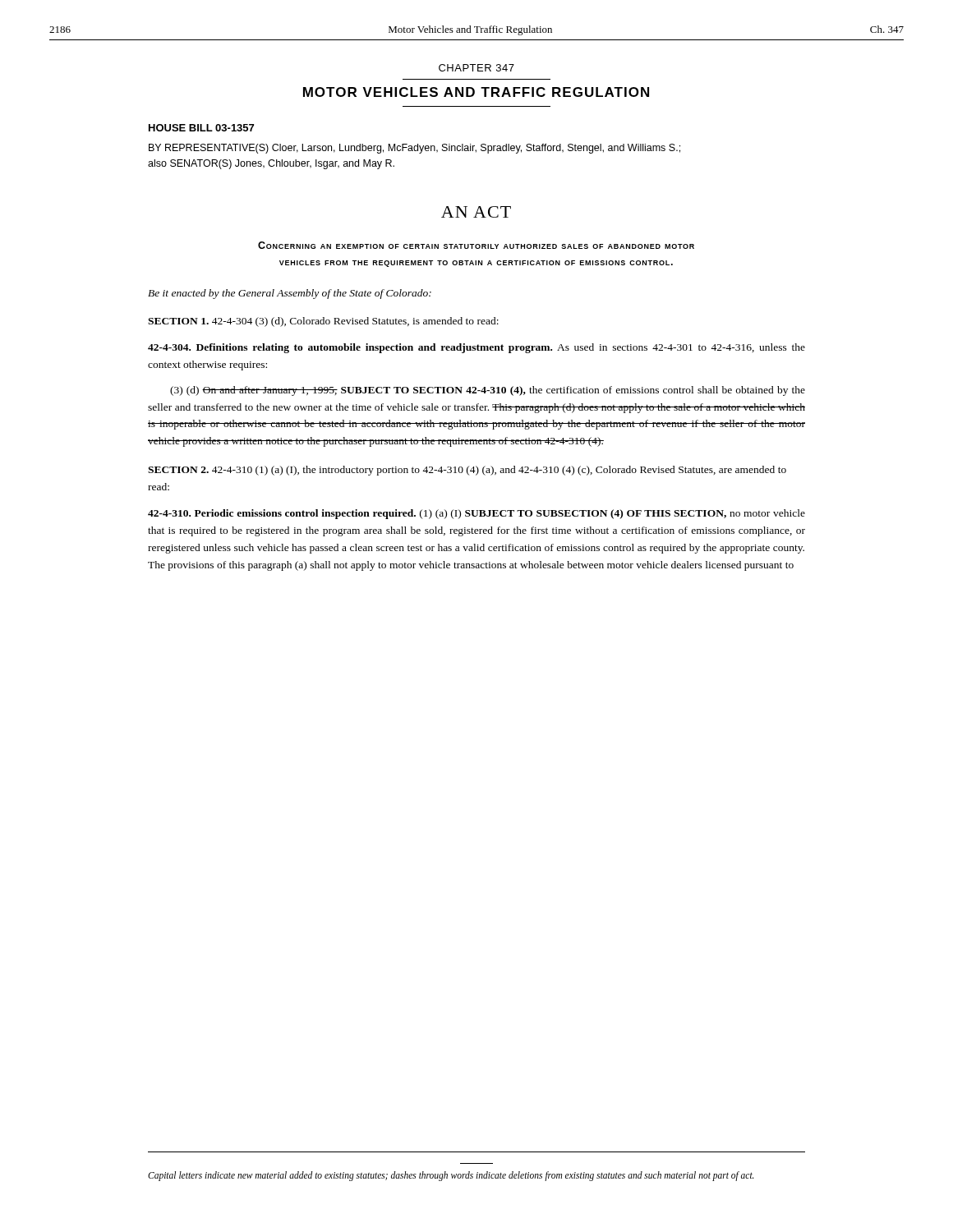The width and height of the screenshot is (953, 1232).
Task: Find the block on this page that starts "SECTION 1. 42-4-304 (3) (d), Colorado"
Action: pos(323,320)
